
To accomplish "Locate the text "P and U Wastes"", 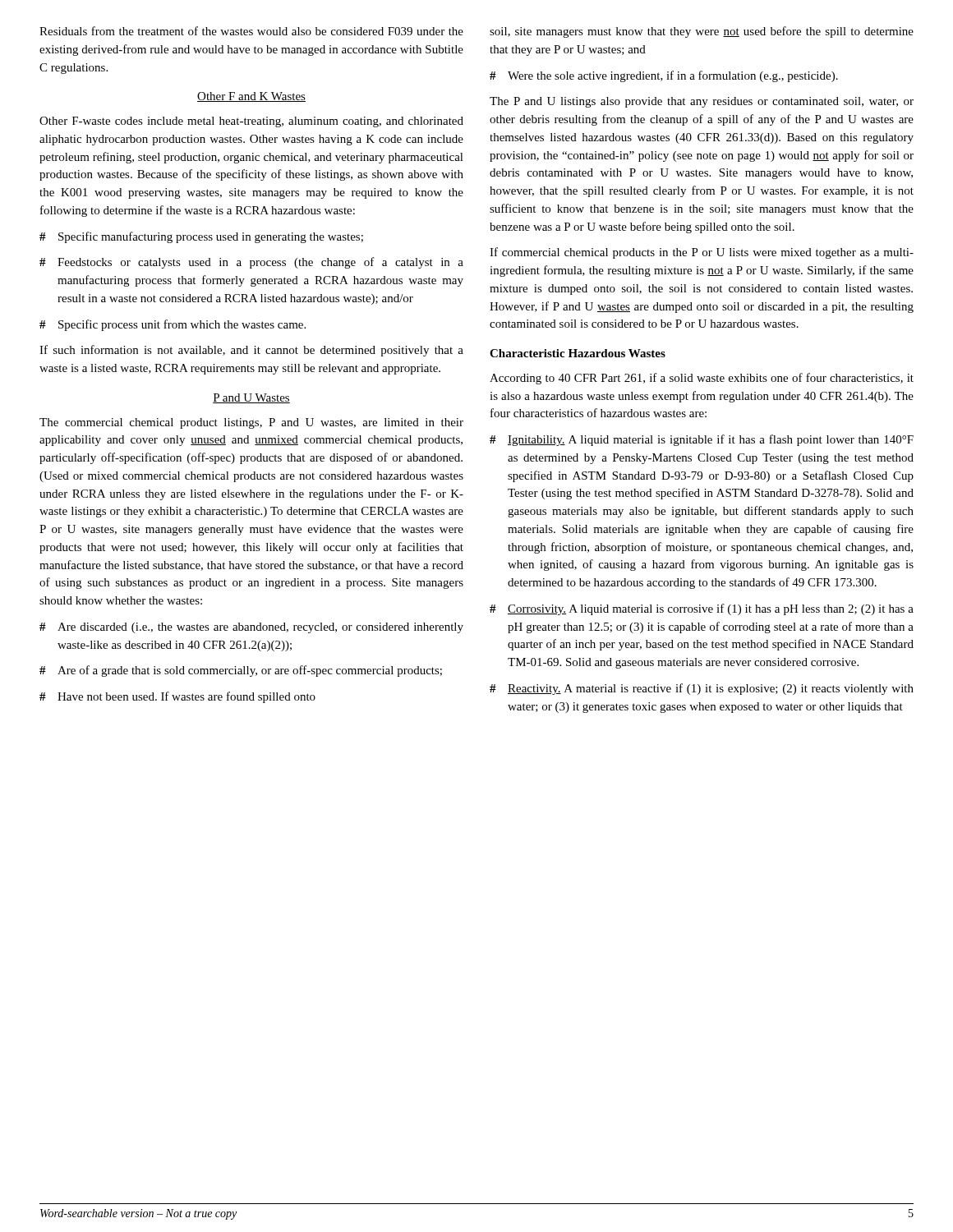I will click(x=251, y=397).
